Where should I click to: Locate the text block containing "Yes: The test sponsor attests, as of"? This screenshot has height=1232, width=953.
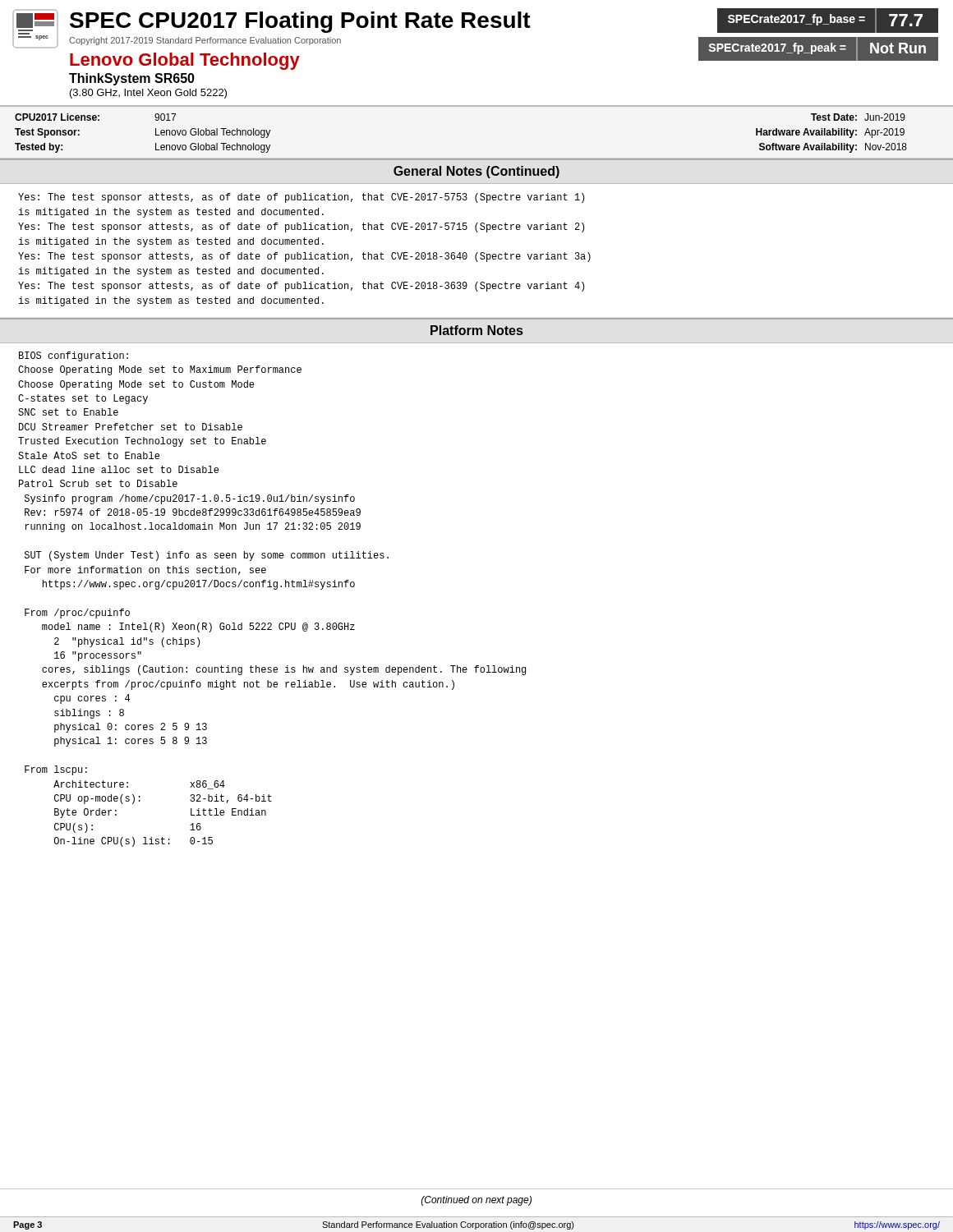click(305, 250)
